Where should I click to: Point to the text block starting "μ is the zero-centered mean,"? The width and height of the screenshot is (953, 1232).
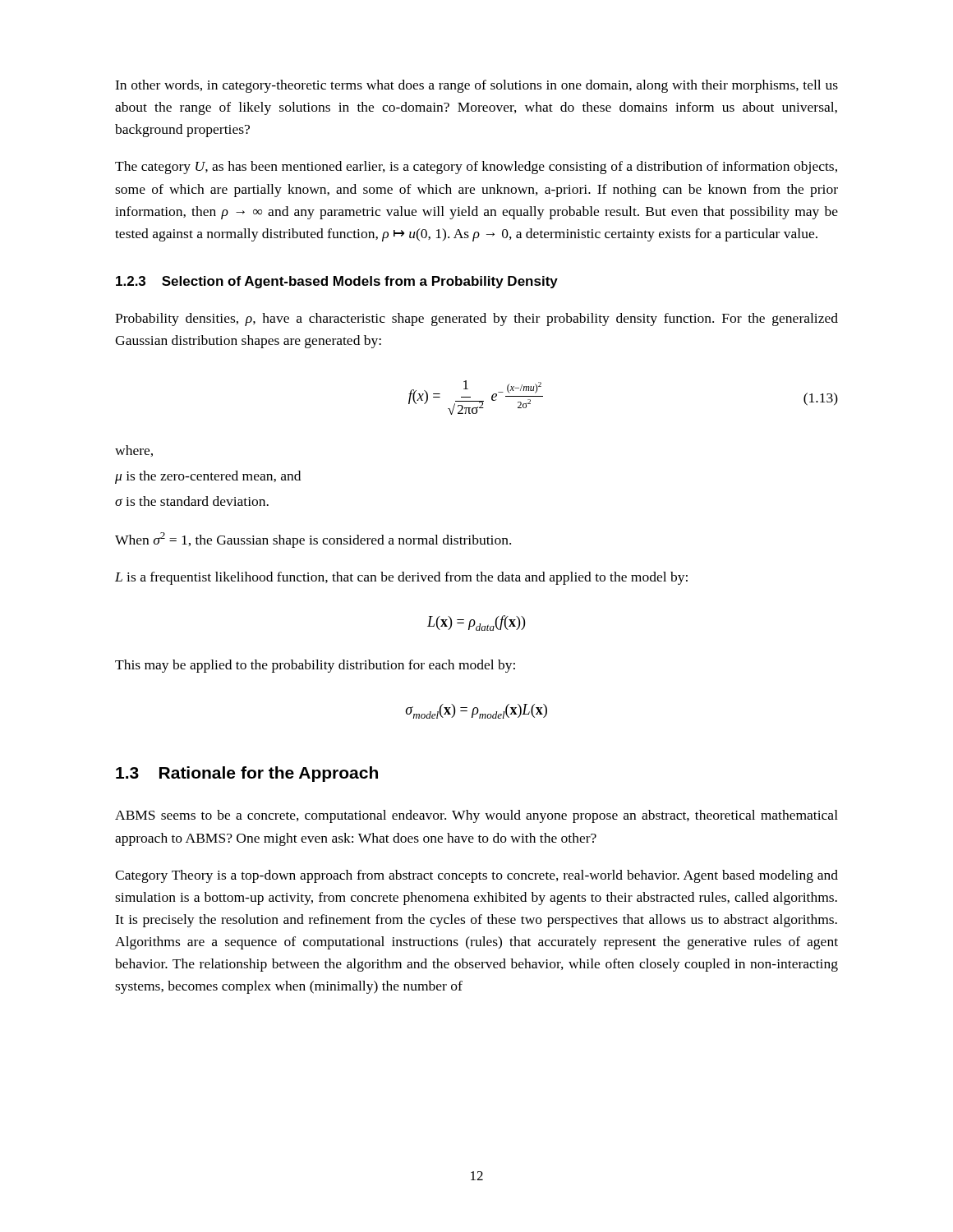[x=208, y=475]
